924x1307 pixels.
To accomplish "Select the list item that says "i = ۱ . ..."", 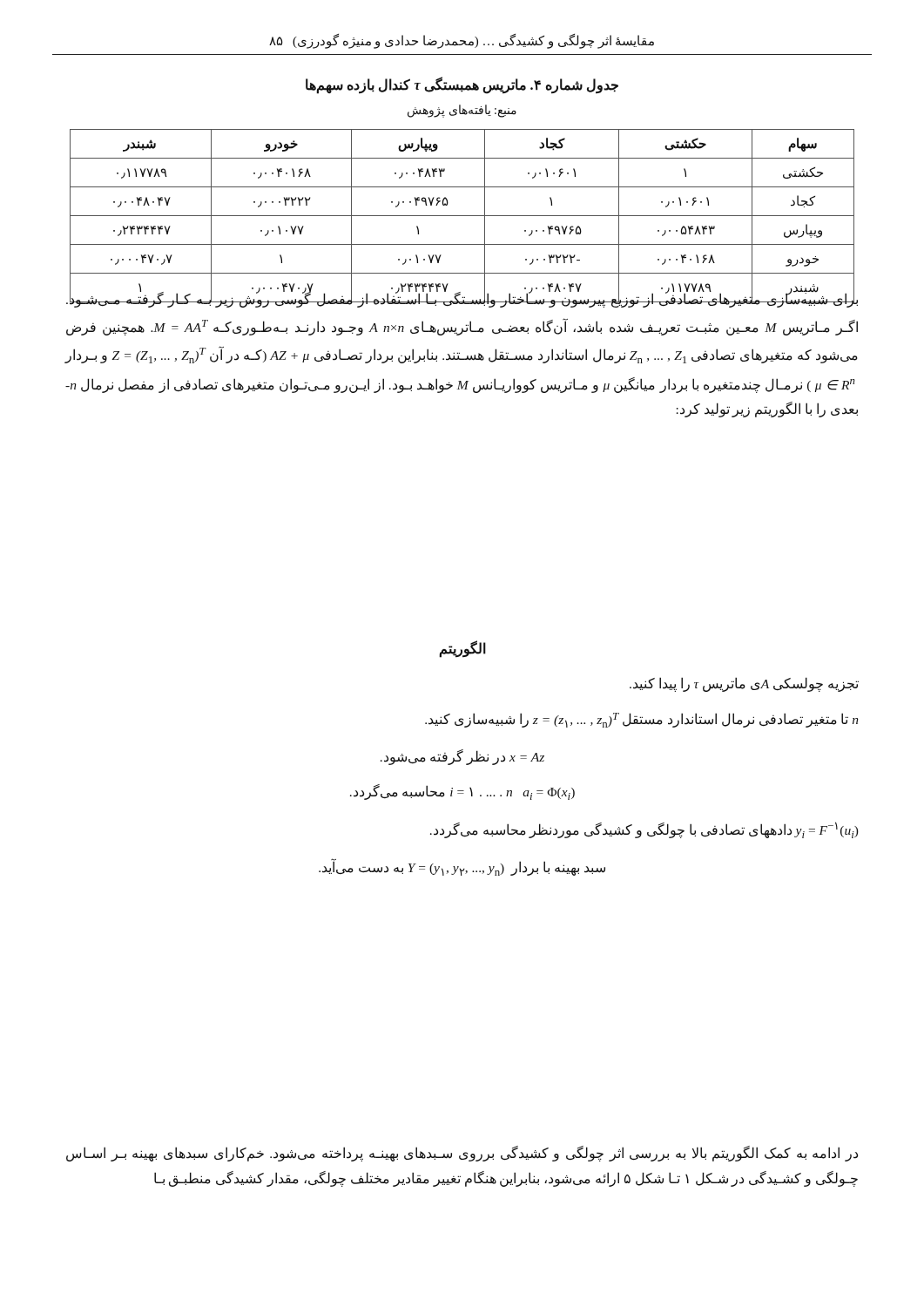I will [x=462, y=793].
